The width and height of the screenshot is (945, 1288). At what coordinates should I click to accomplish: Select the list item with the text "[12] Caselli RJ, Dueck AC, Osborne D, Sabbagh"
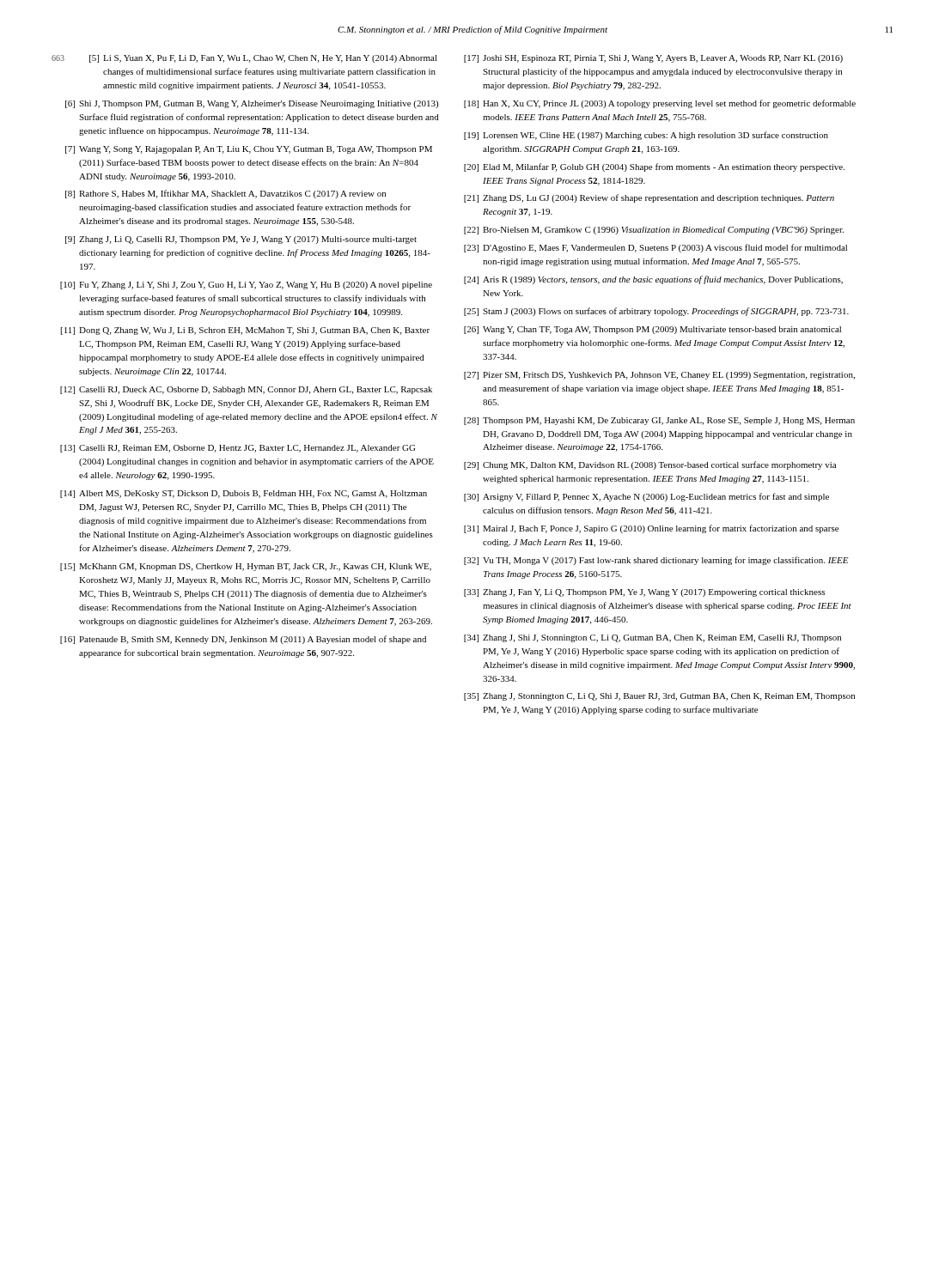pos(246,410)
